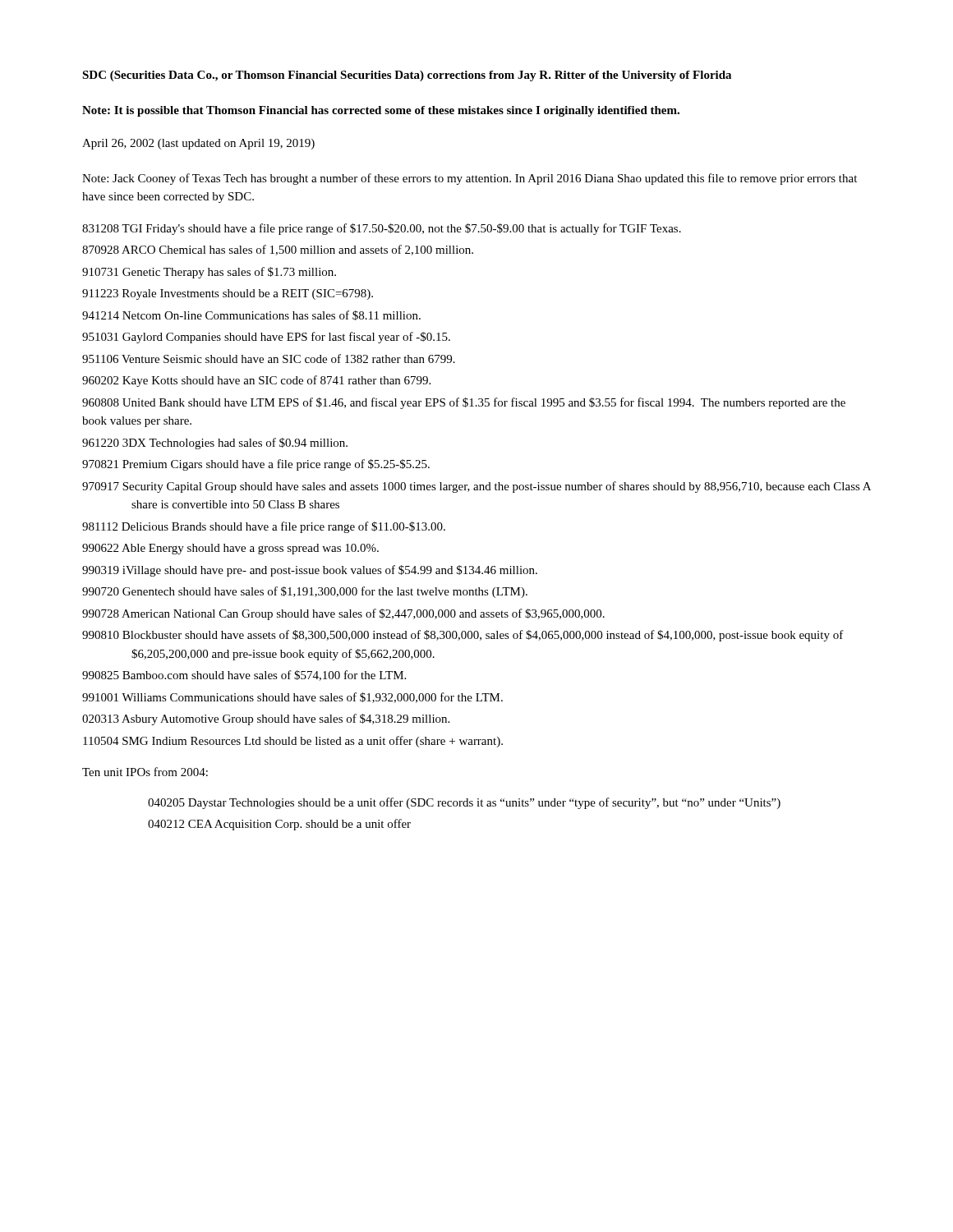Point to the block beginning "970917 Security Capital Group should have sales"
953x1232 pixels.
pos(476,495)
